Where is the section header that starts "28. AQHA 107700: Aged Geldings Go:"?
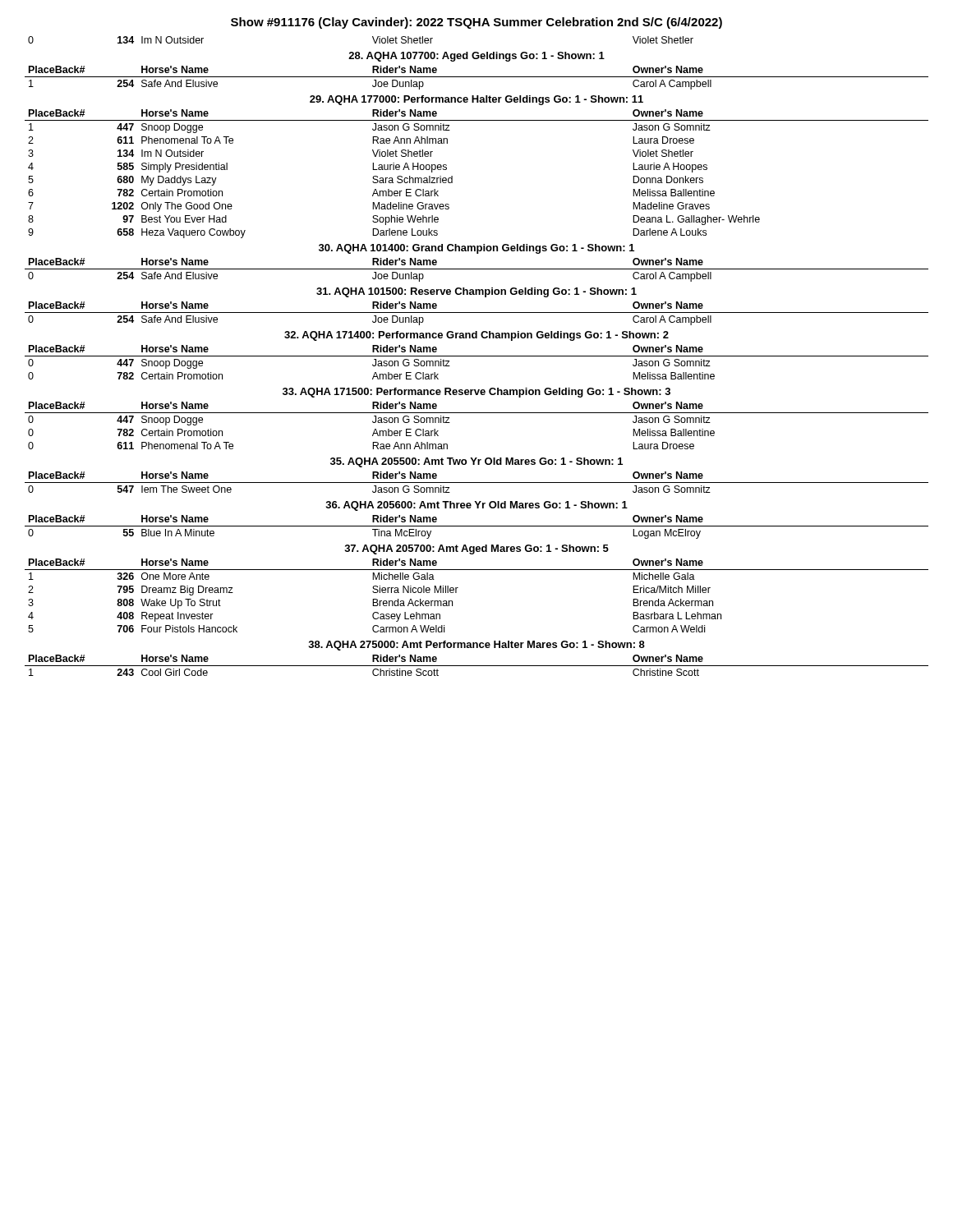This screenshot has height=1232, width=953. pyautogui.click(x=476, y=55)
